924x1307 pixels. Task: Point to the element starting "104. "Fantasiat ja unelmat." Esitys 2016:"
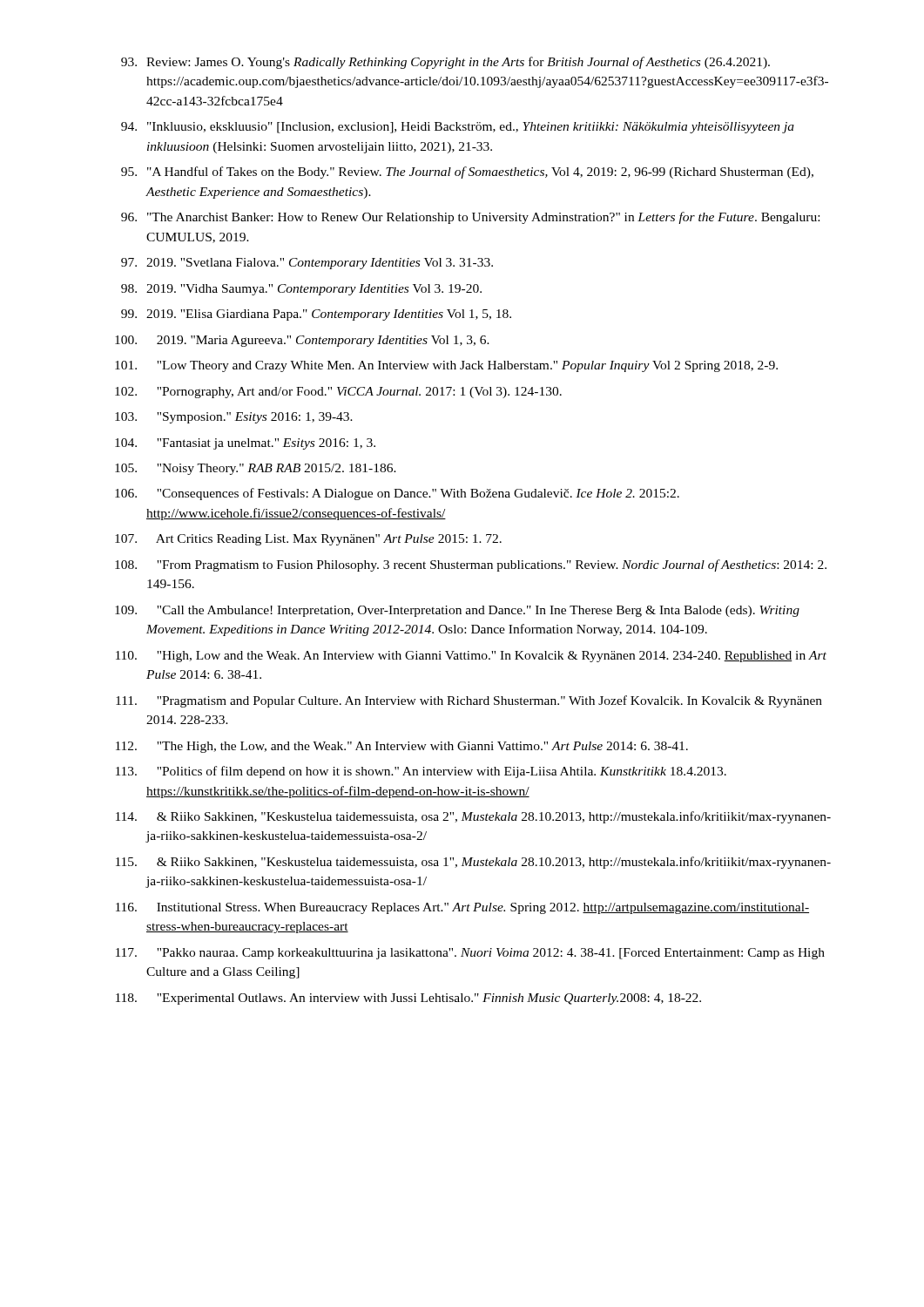245,444
